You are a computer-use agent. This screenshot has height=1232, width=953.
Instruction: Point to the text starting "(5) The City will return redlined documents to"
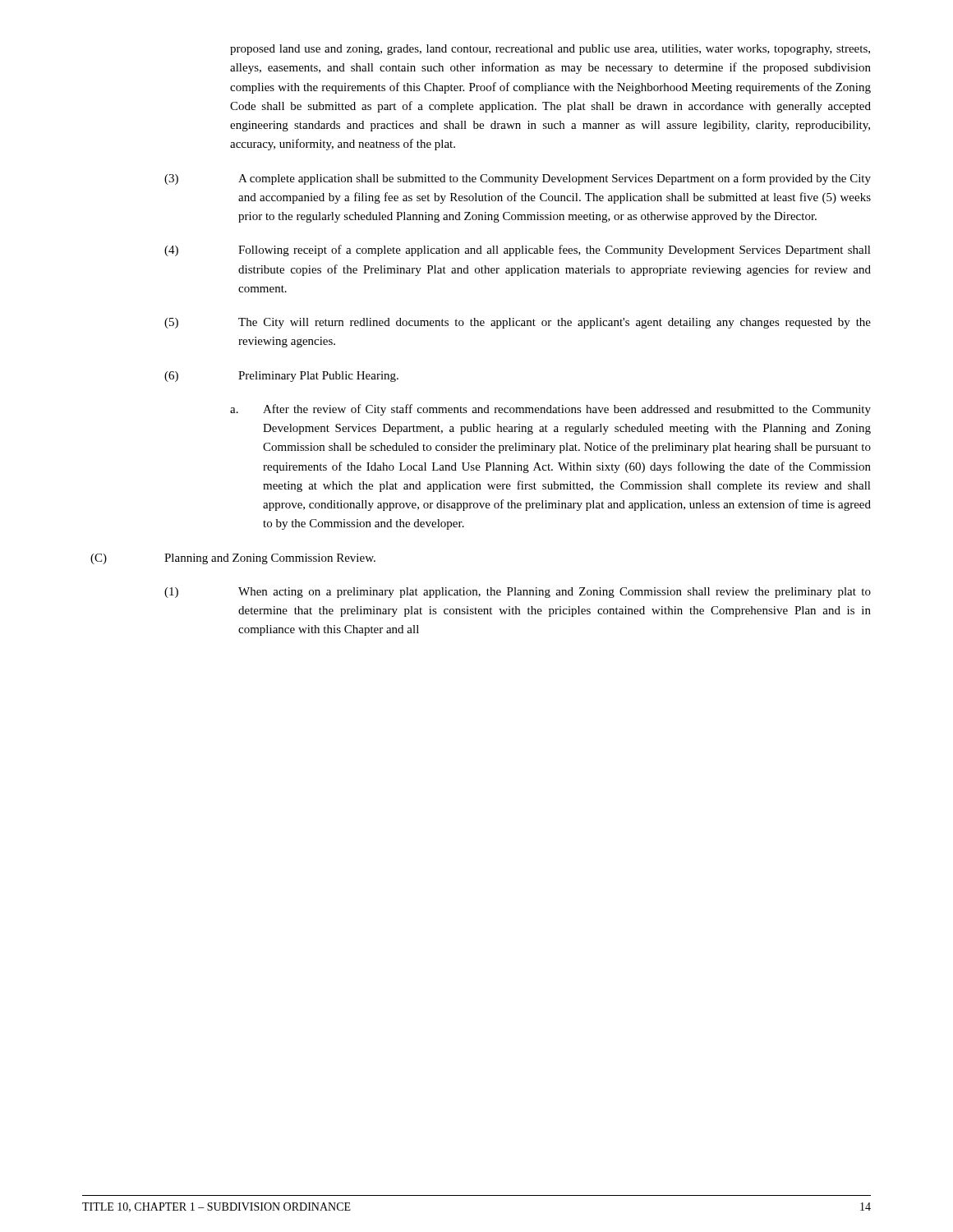[x=513, y=332]
